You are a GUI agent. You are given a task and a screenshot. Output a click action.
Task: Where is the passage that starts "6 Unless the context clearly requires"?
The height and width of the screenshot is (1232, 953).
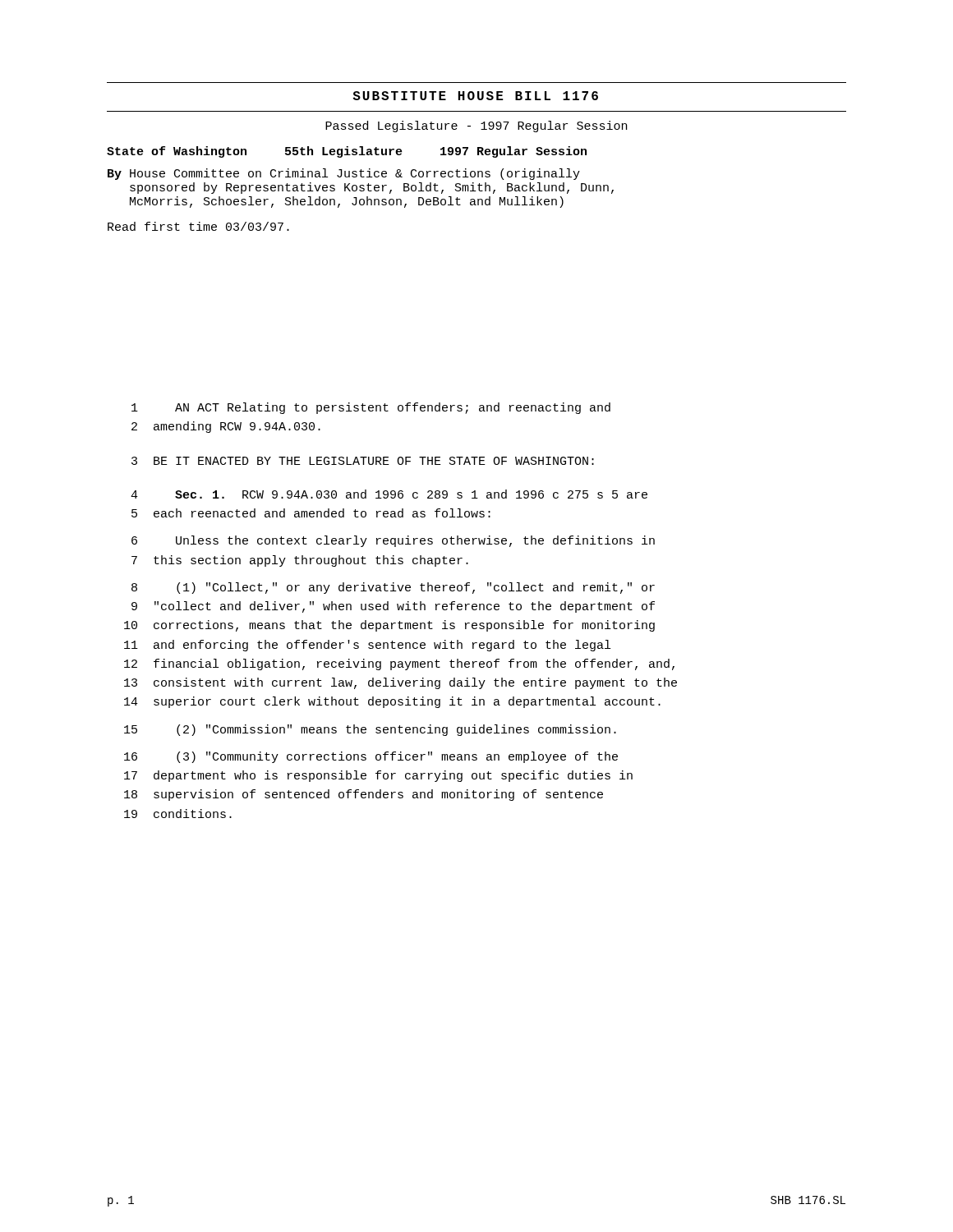476,552
